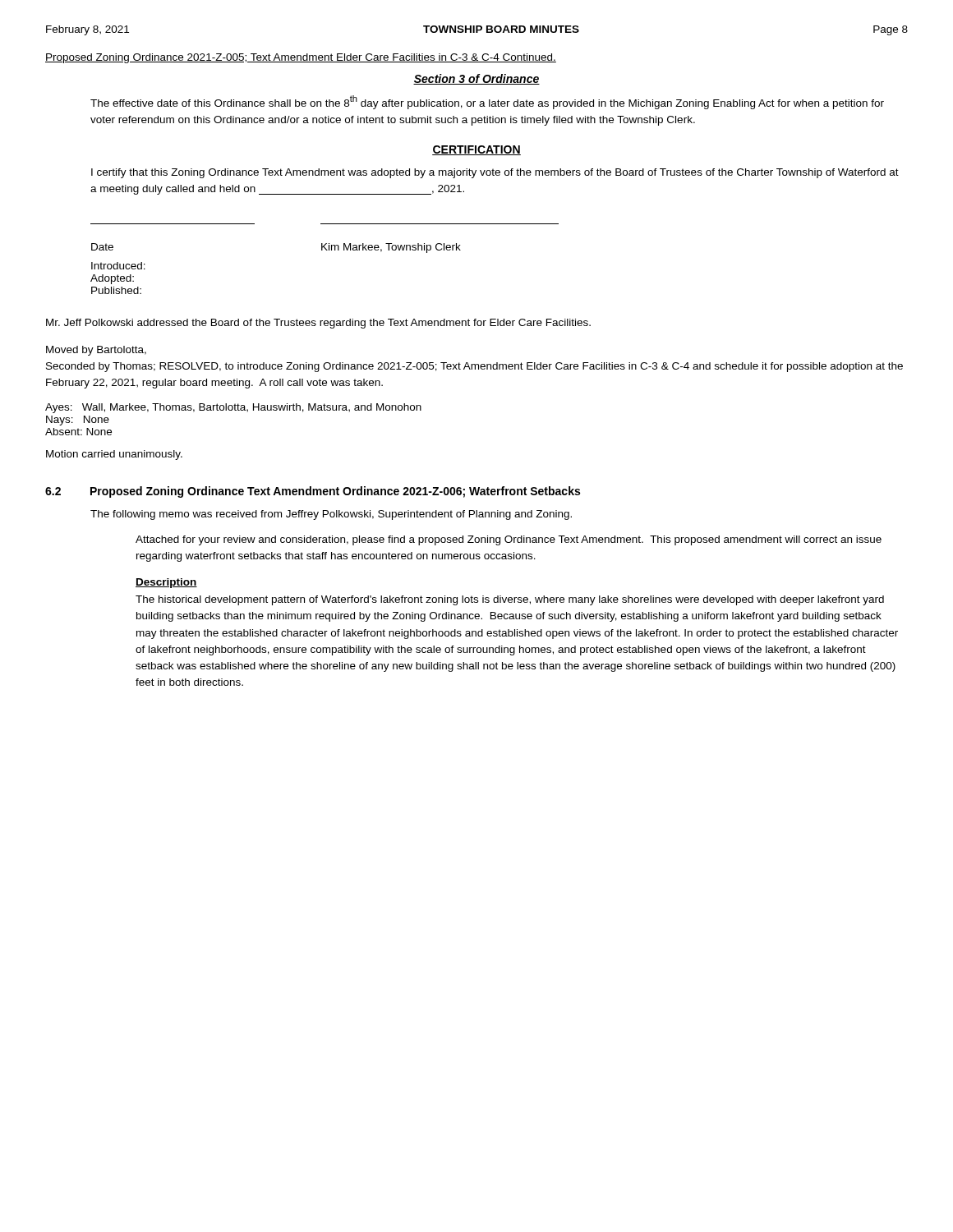Select the text block that reads "The following memo was received from"
Viewport: 953px width, 1232px height.
coord(332,514)
